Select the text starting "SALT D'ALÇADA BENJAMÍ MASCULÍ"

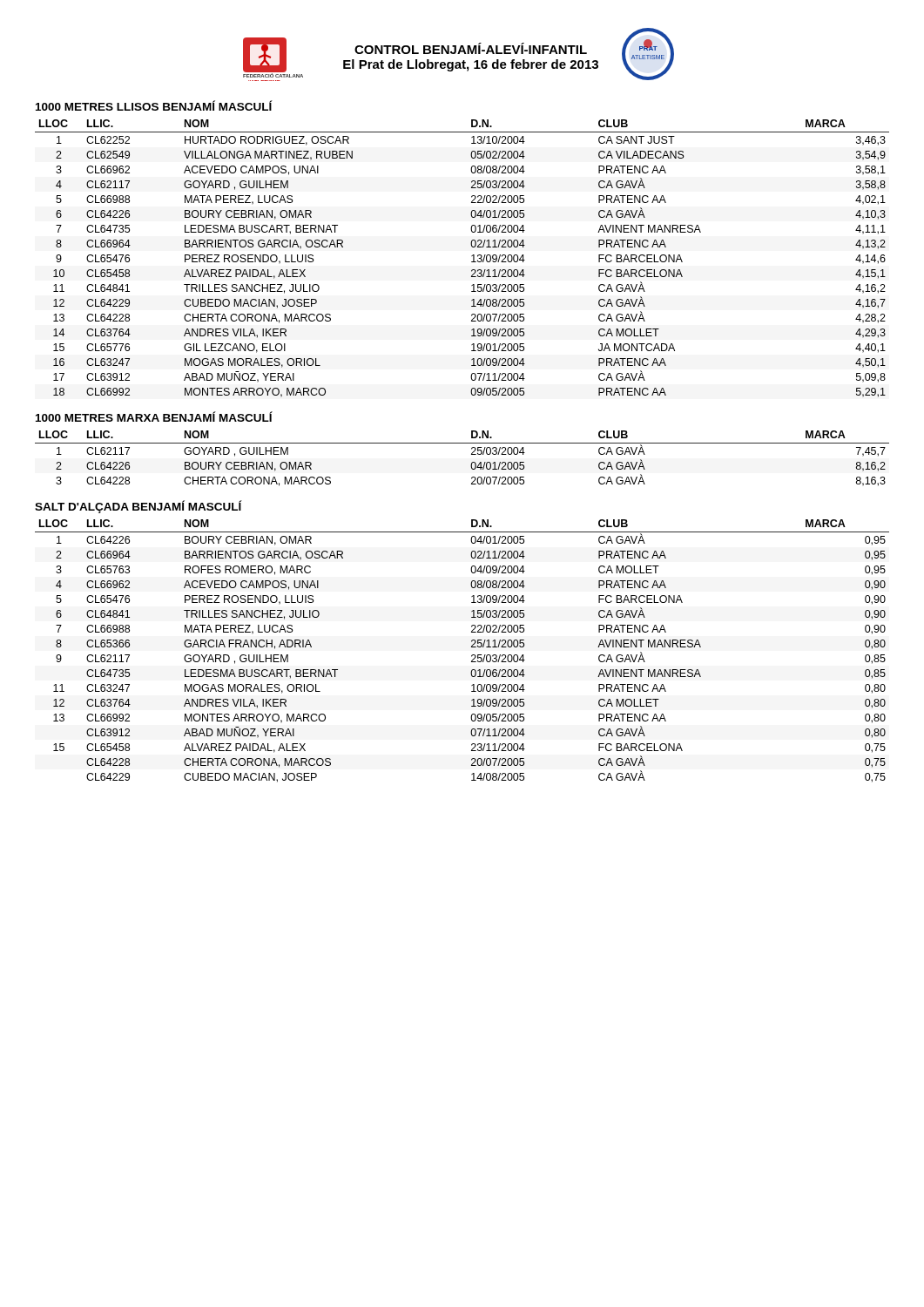point(138,507)
